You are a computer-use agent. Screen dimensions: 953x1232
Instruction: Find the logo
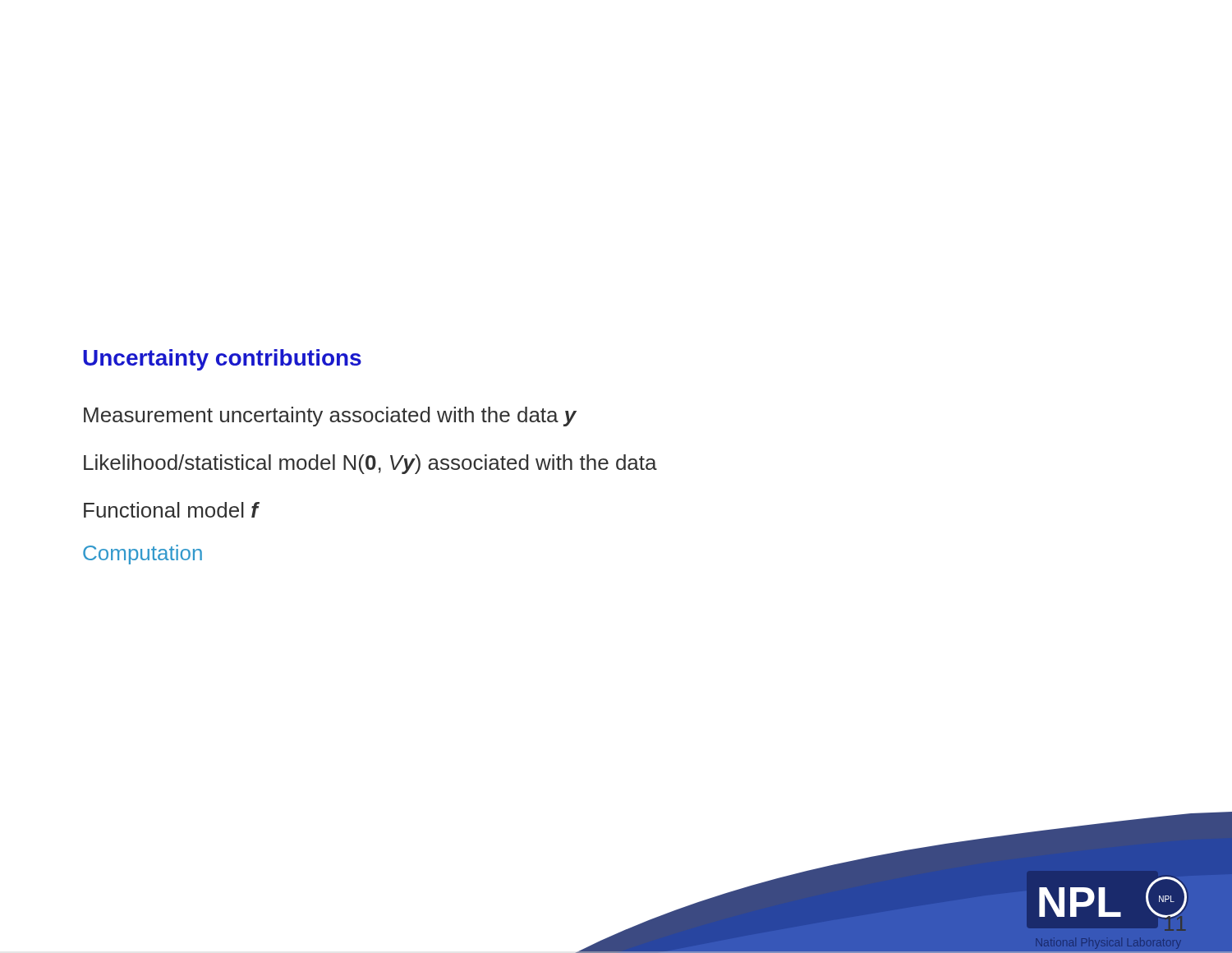coord(616,871)
